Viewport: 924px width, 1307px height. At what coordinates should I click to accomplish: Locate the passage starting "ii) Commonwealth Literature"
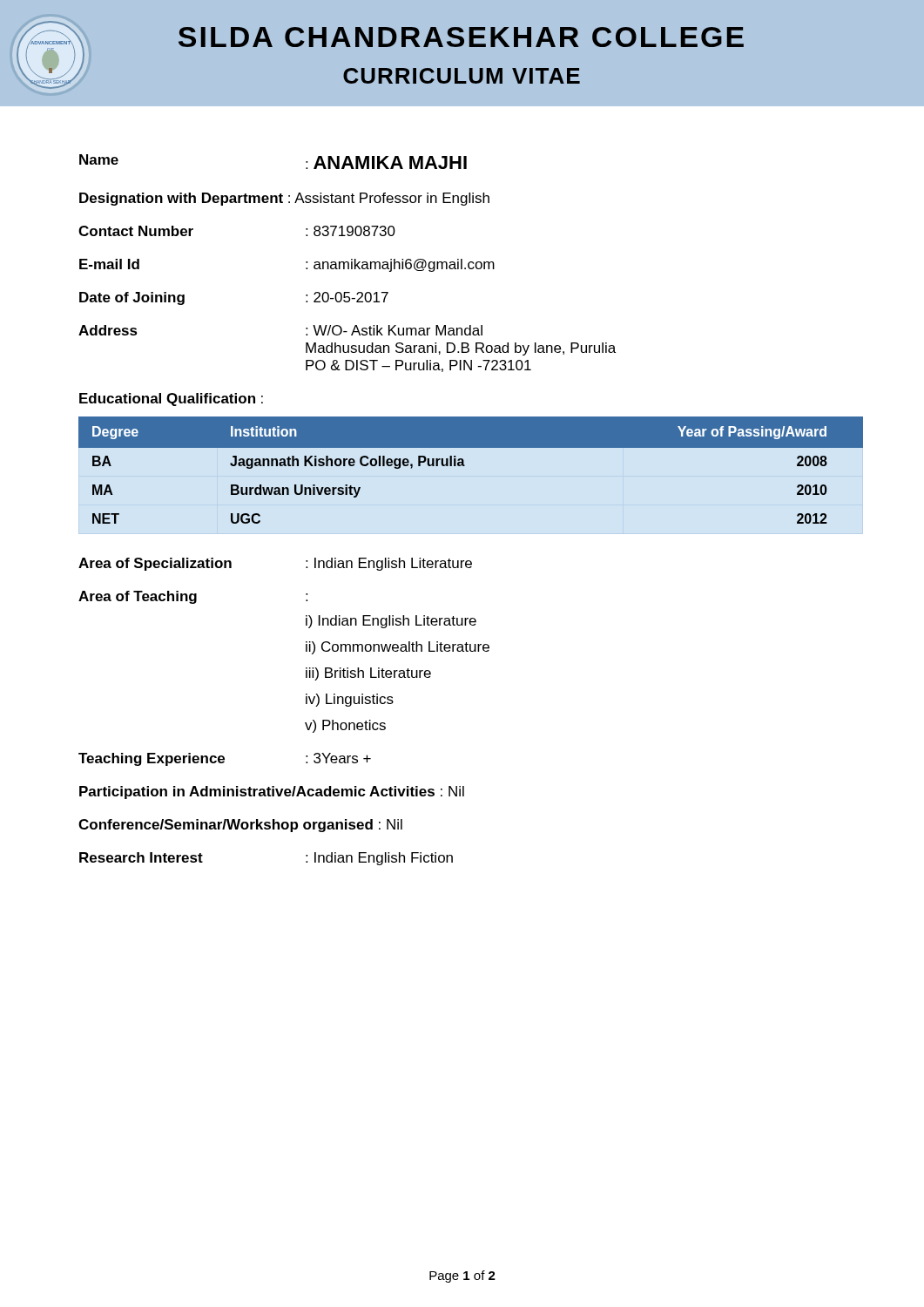click(397, 647)
